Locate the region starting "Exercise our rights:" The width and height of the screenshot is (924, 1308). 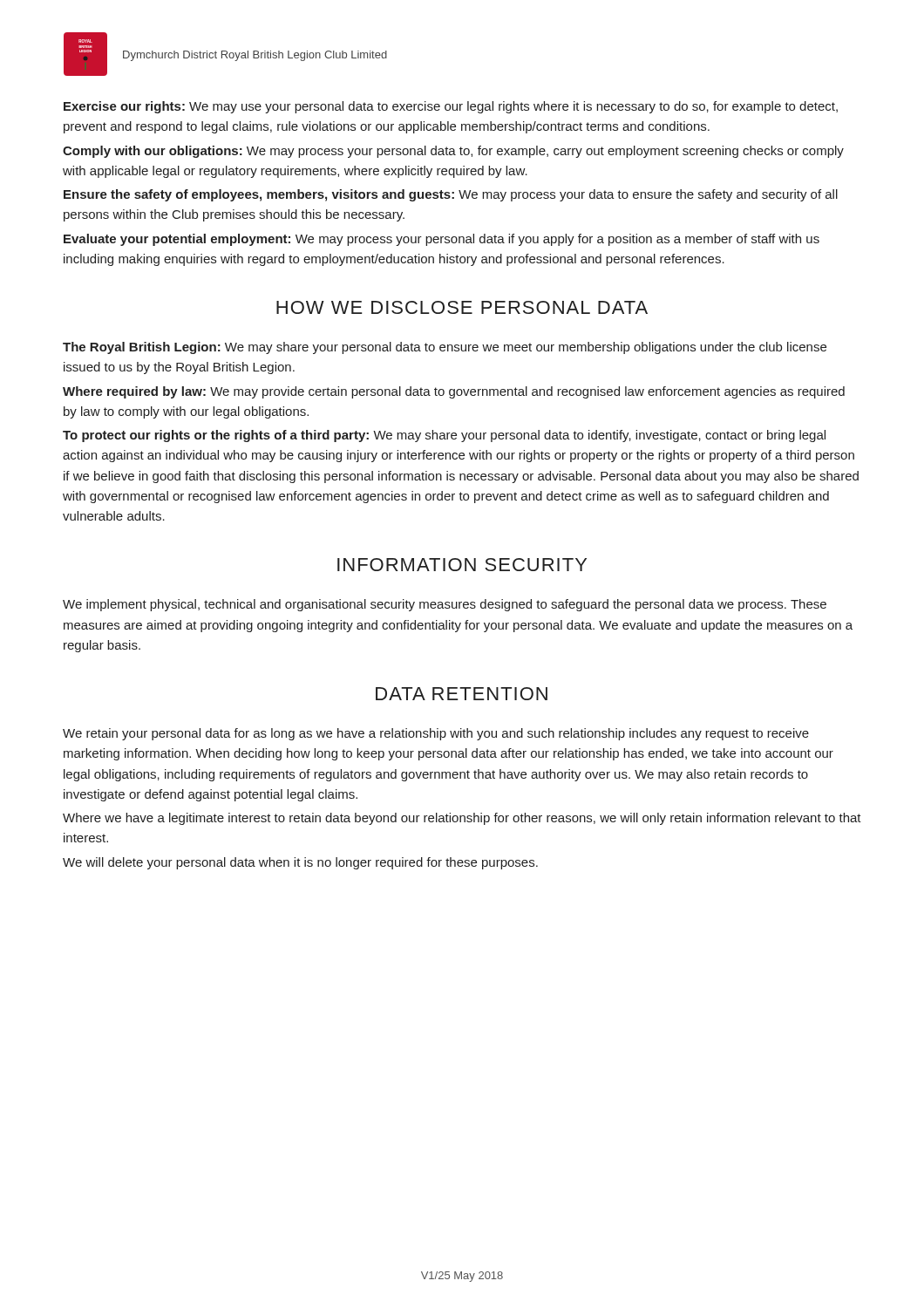pos(451,116)
